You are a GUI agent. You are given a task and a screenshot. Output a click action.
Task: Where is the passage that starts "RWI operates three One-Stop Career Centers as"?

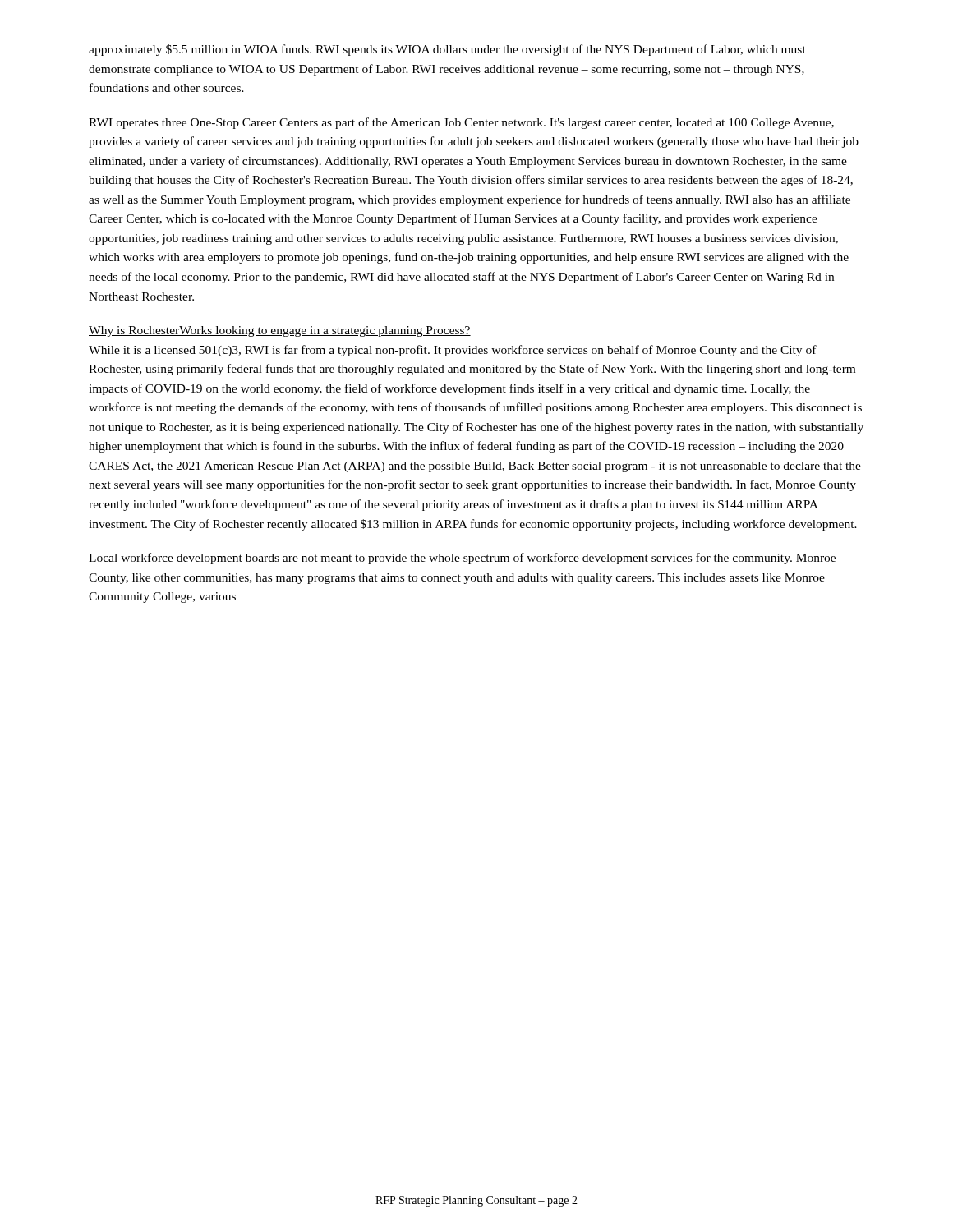point(474,209)
